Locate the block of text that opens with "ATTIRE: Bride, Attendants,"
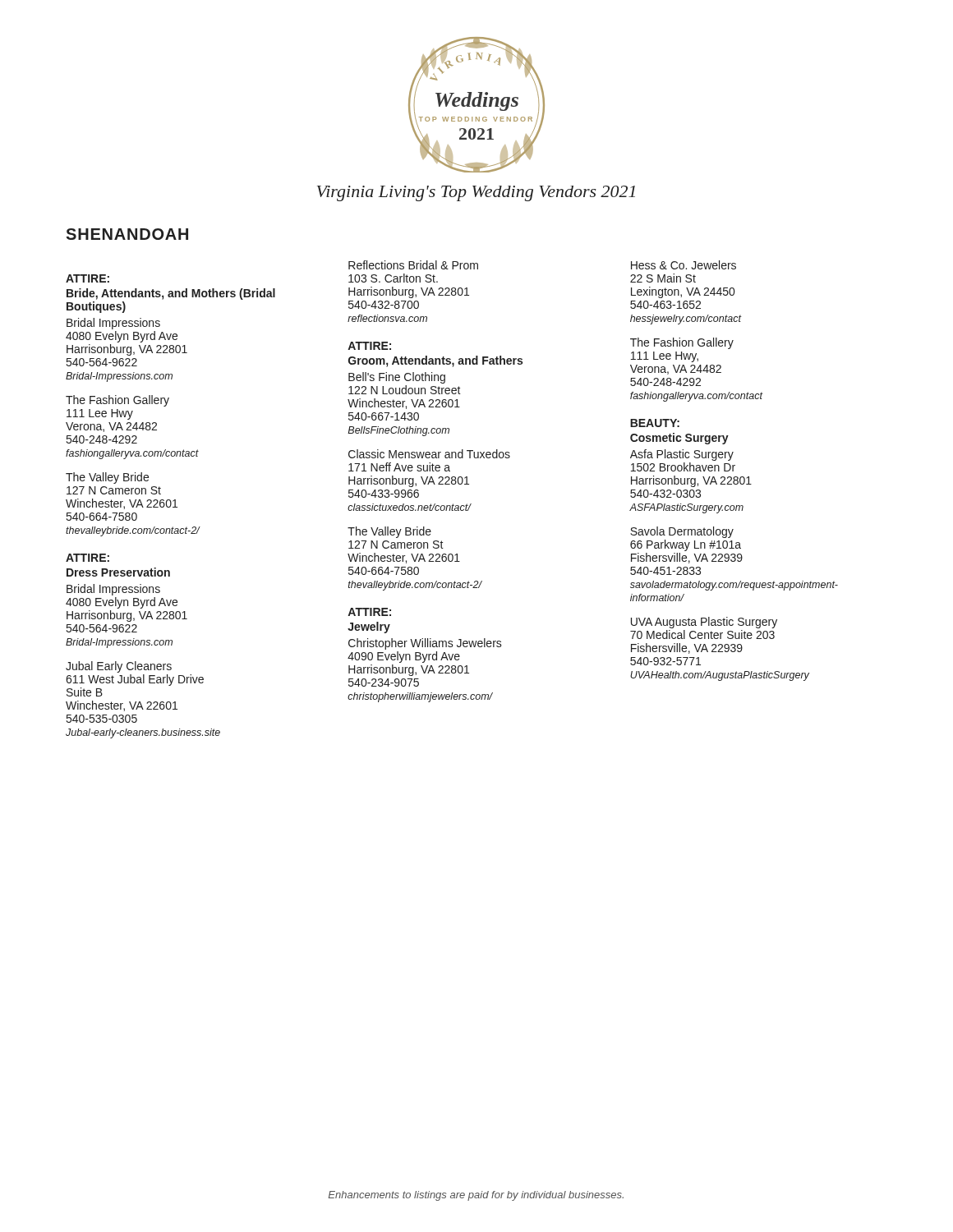 pyautogui.click(x=194, y=292)
